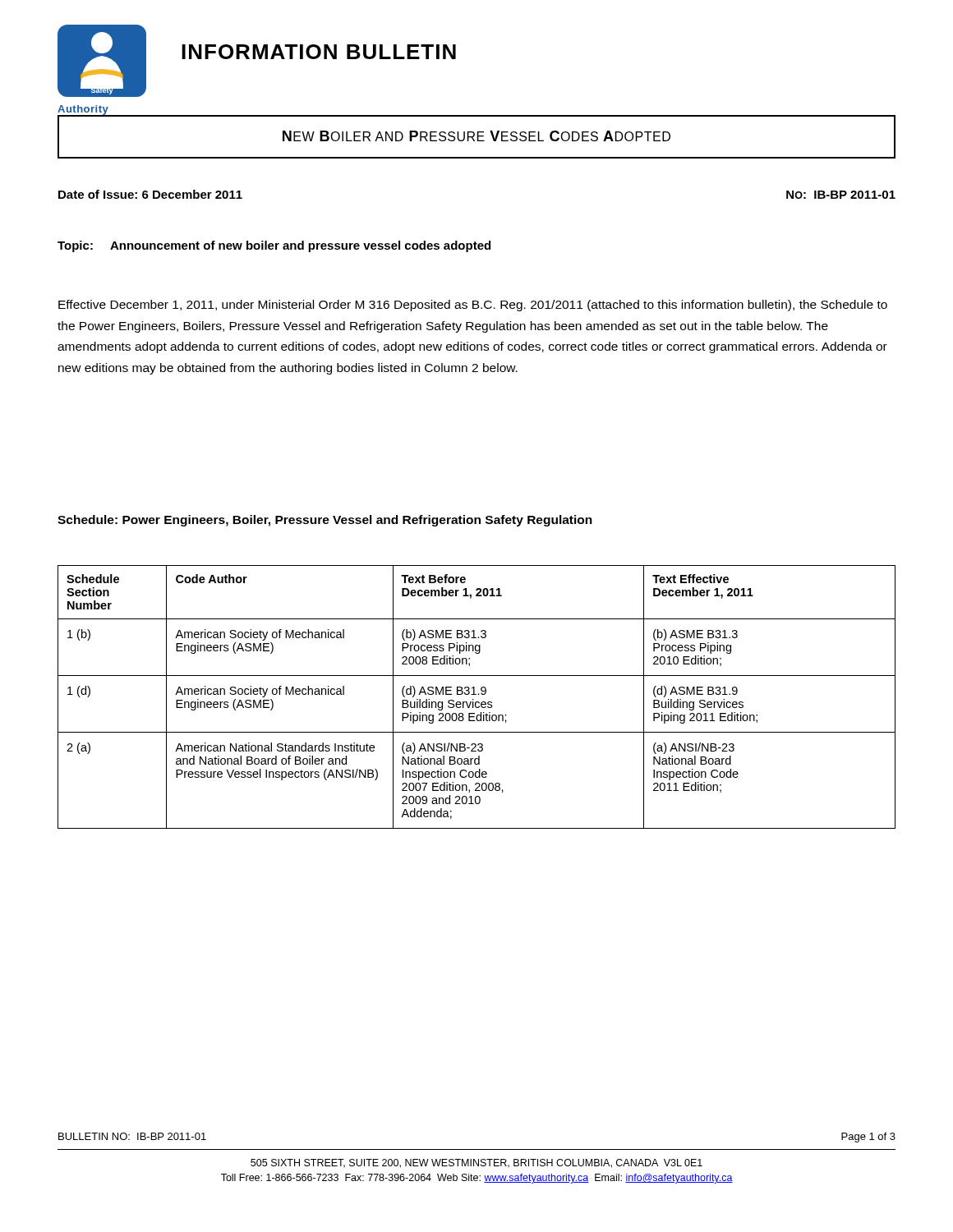Locate the block of text that opens with "Topic: Announcement of new boiler and pressure vessel"
The height and width of the screenshot is (1232, 953).
(274, 245)
